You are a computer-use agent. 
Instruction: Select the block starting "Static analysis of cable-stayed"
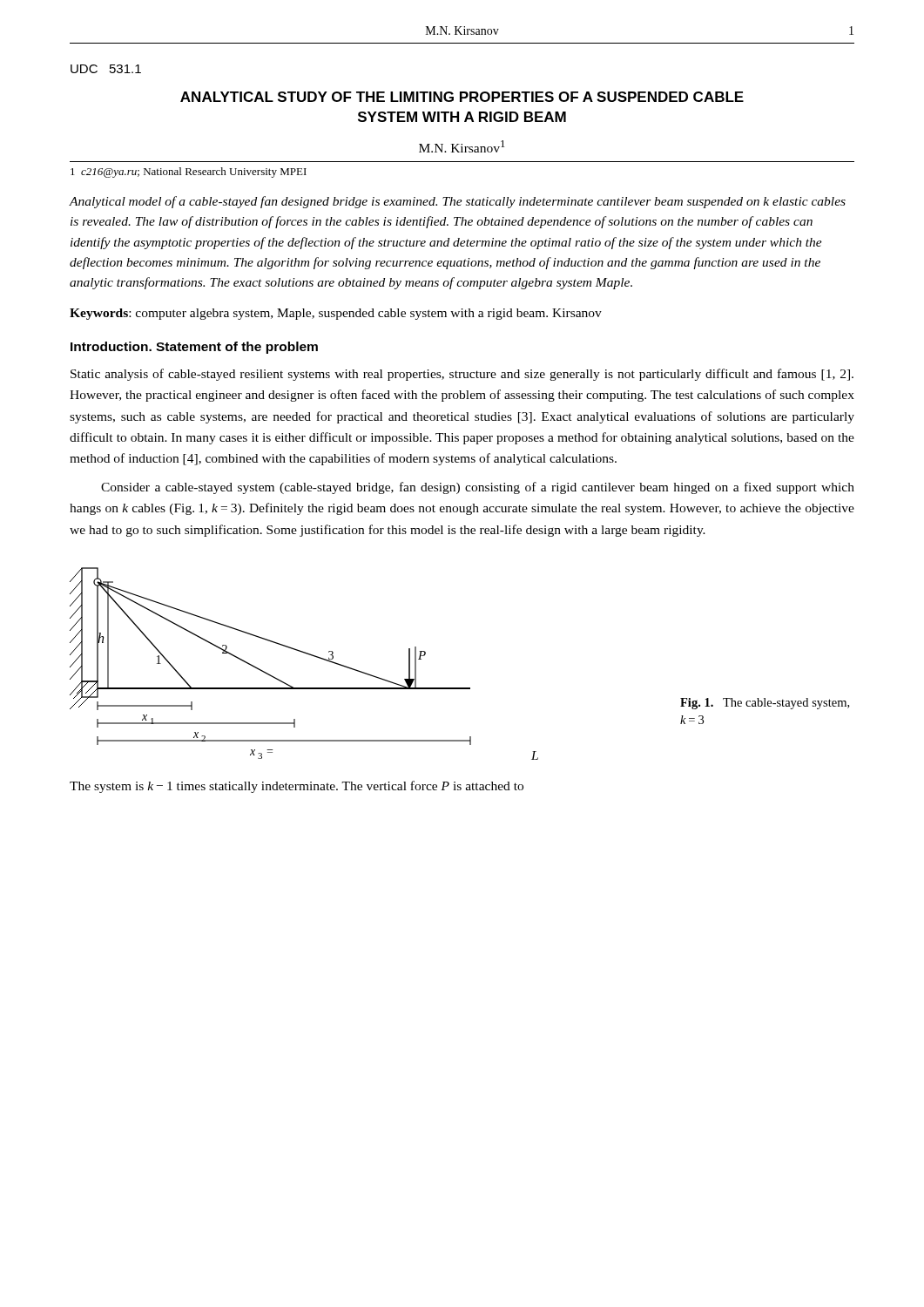pyautogui.click(x=462, y=416)
